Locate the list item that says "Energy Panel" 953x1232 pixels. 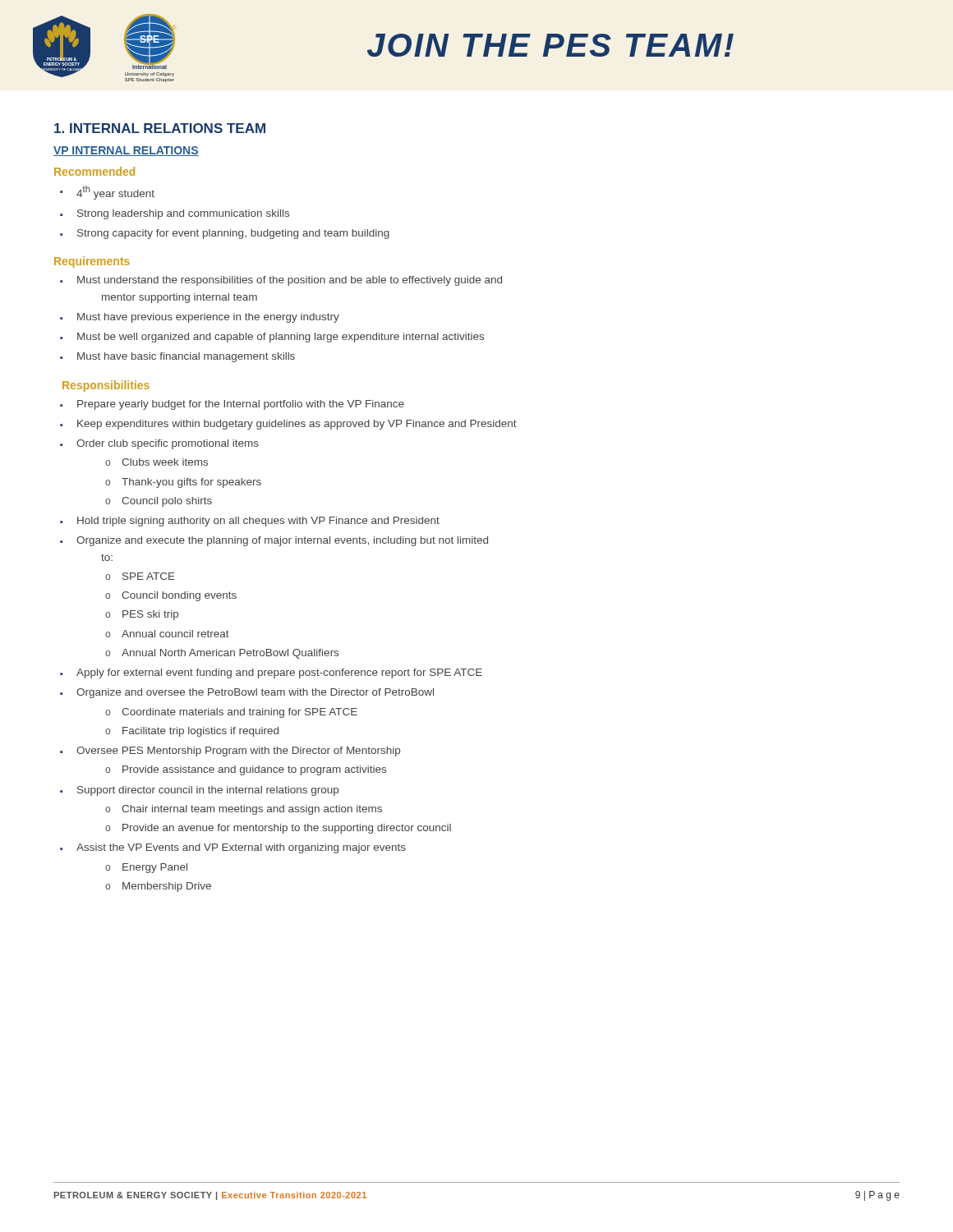coord(155,866)
